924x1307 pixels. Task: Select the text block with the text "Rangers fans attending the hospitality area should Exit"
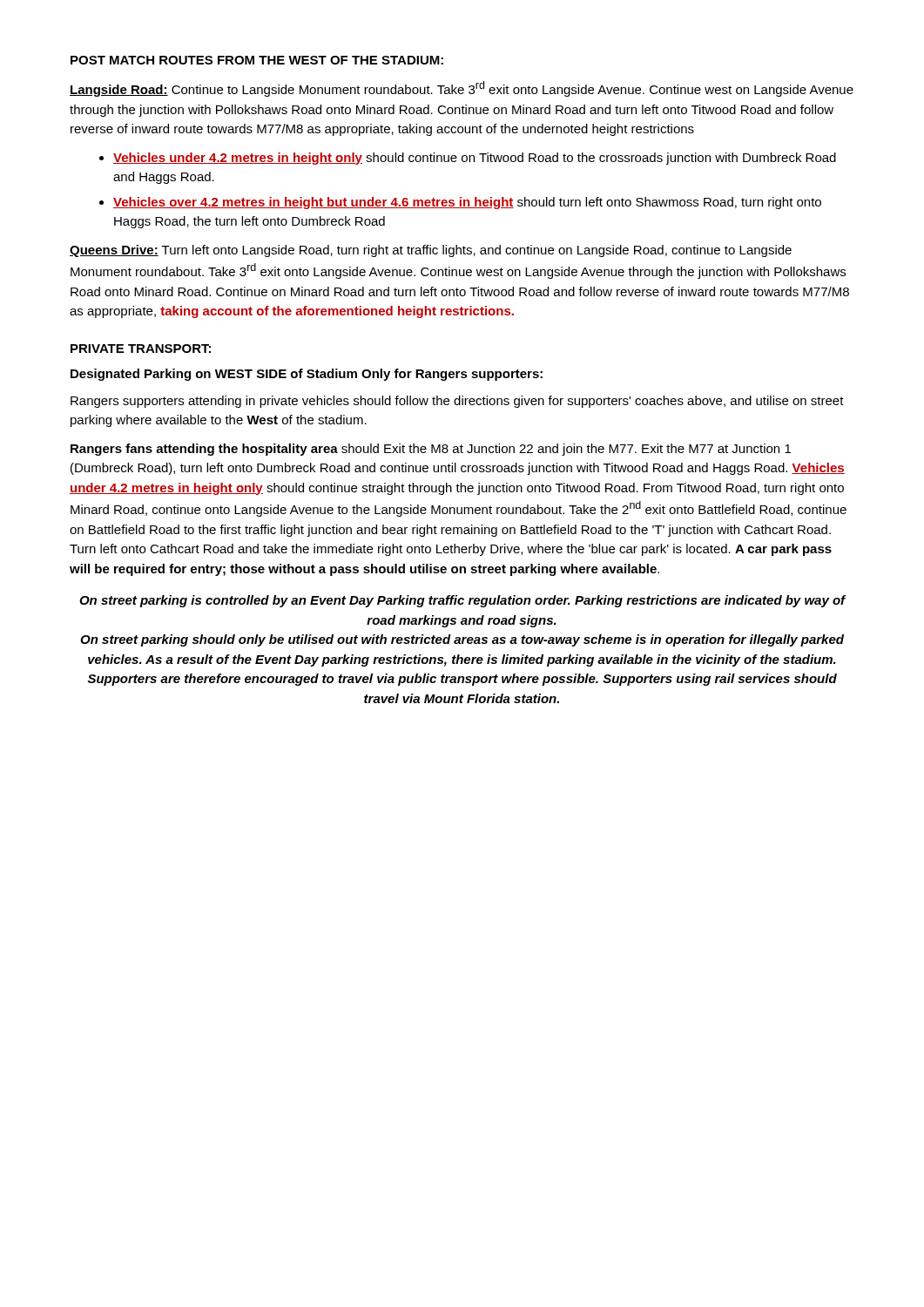458,508
